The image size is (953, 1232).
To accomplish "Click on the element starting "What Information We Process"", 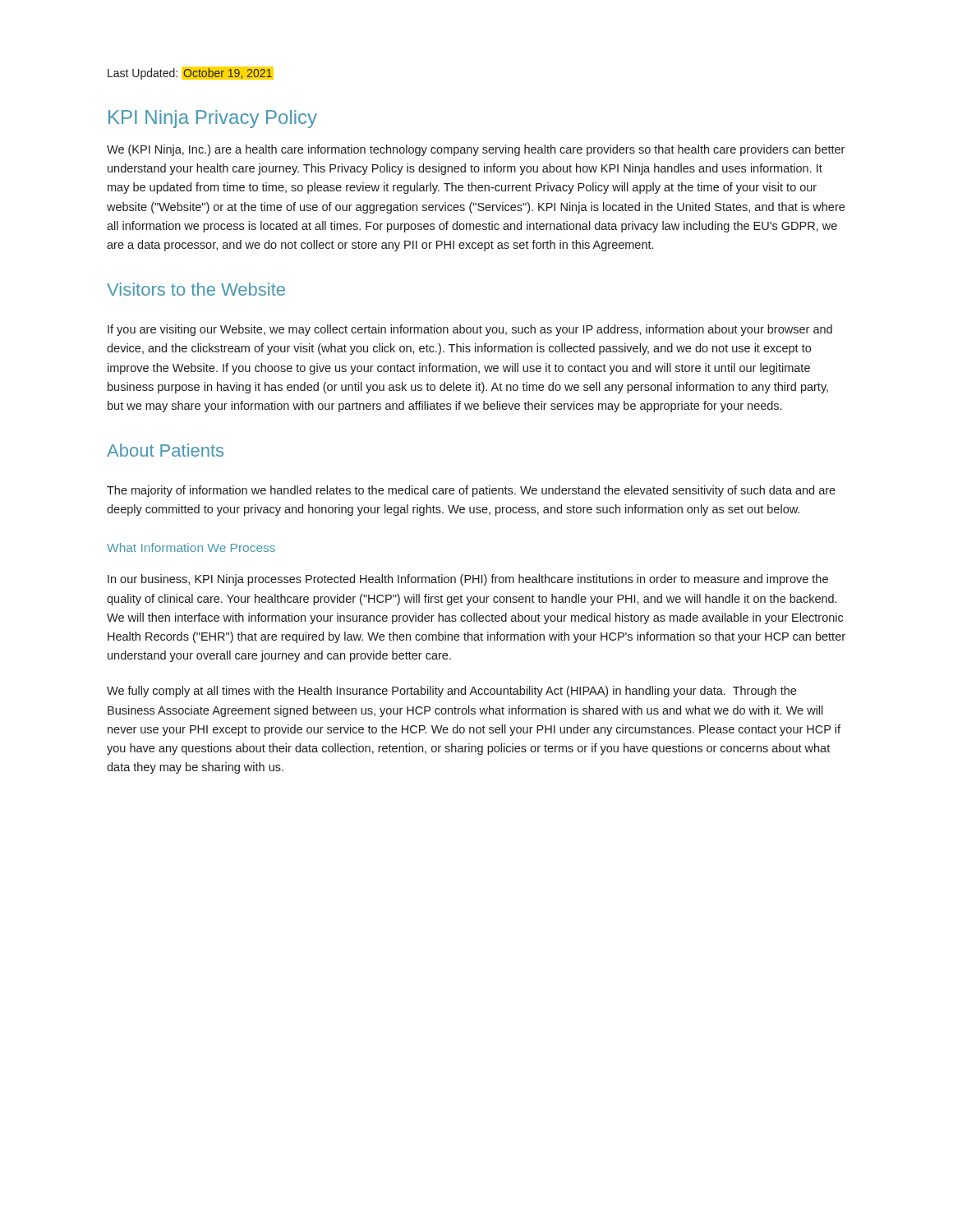I will click(x=191, y=548).
